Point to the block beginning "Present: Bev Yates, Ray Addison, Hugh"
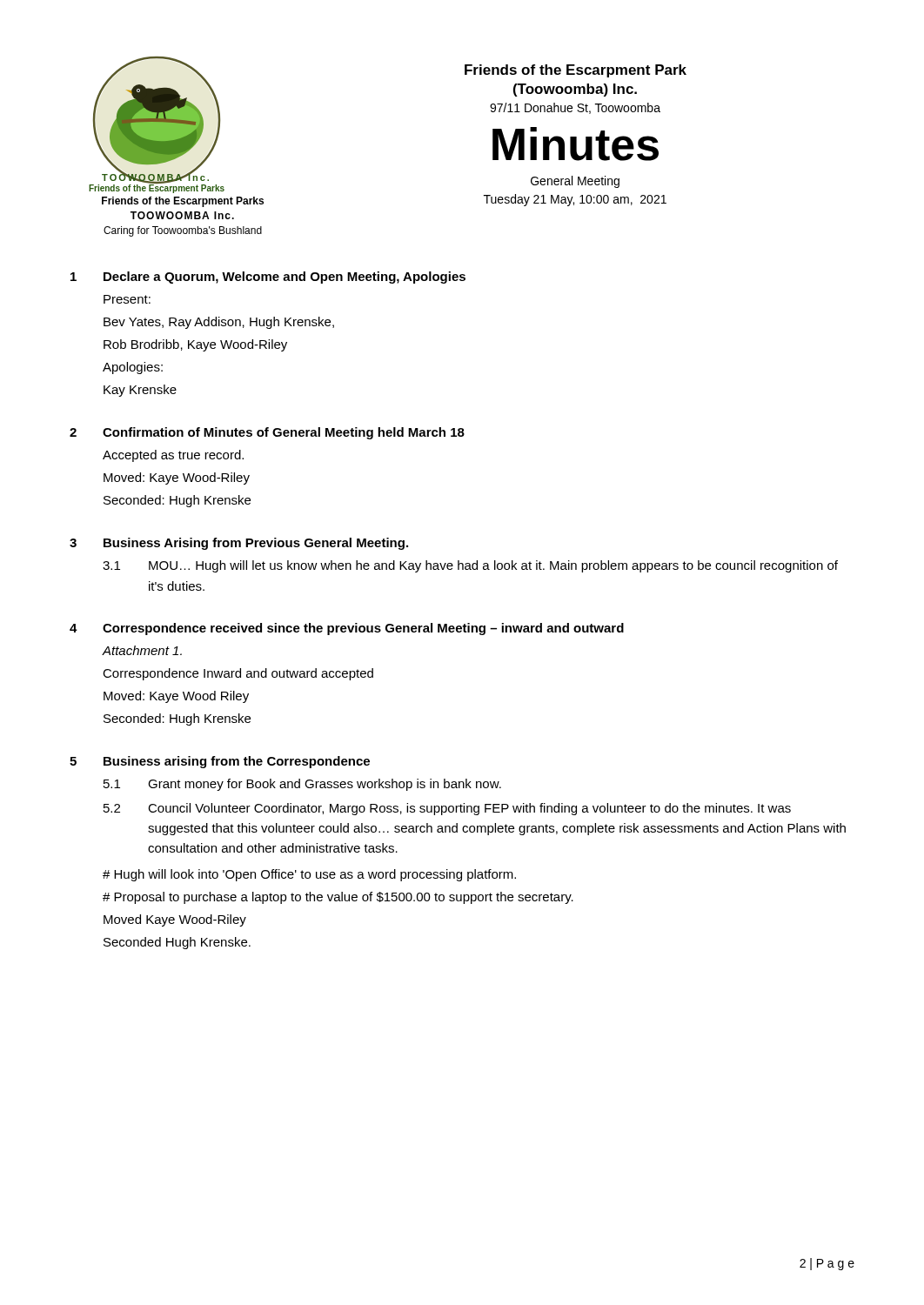The height and width of the screenshot is (1305, 924). tap(127, 299)
